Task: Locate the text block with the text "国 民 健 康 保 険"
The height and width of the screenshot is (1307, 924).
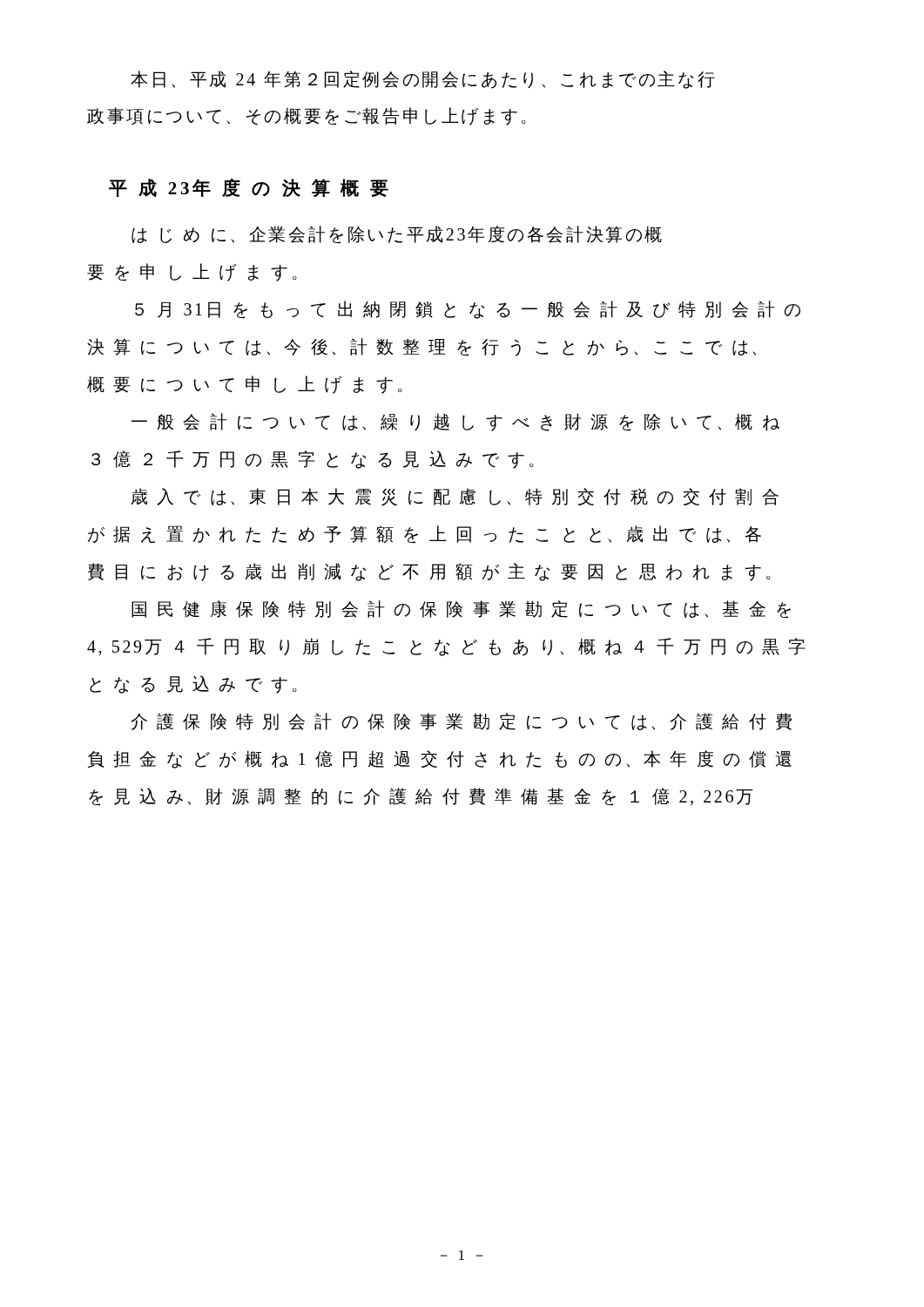Action: coord(448,647)
